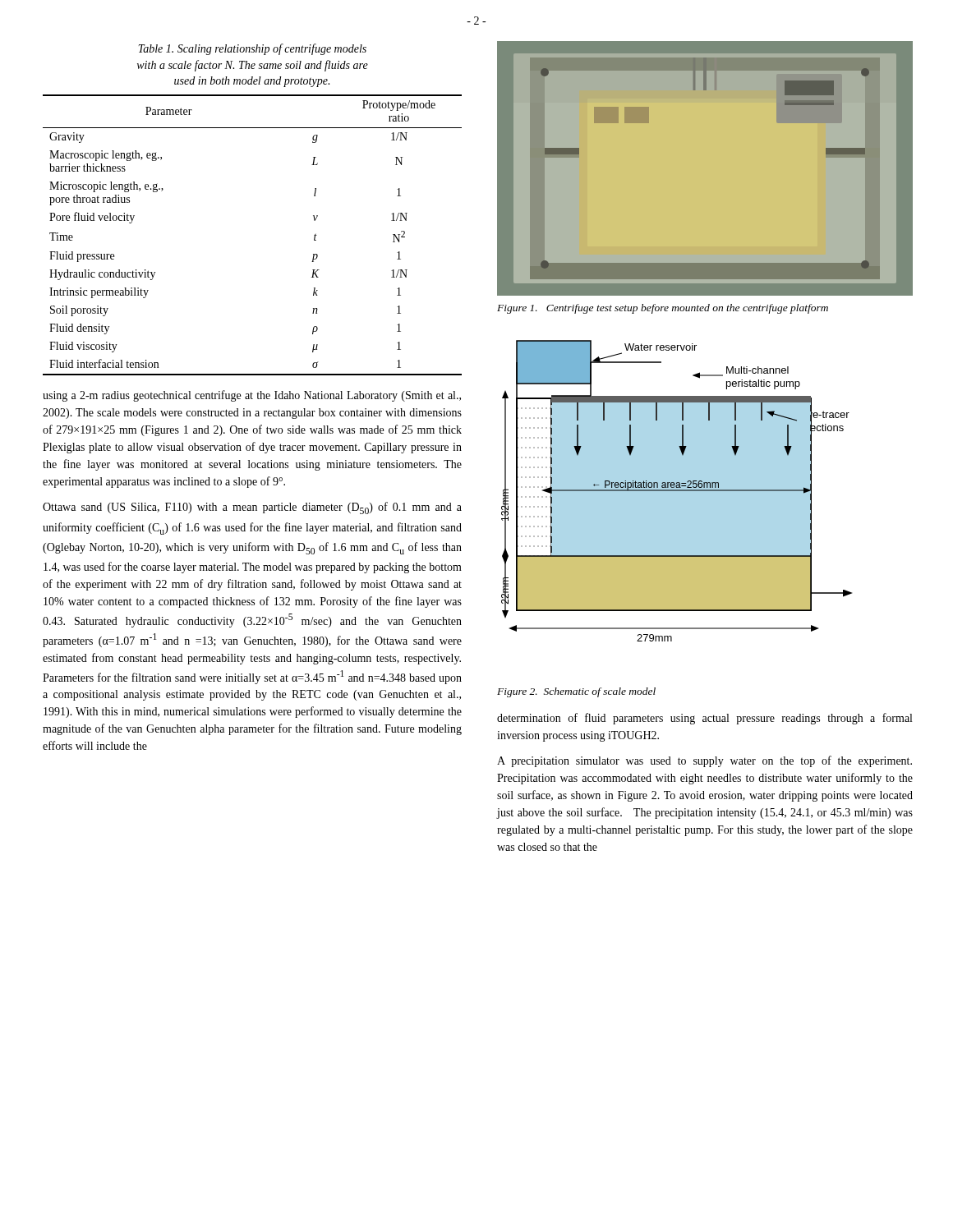Screen dimensions: 1232x953
Task: Select the text block that reads "Ottawa sand (US Silica, F110) with"
Action: click(252, 627)
